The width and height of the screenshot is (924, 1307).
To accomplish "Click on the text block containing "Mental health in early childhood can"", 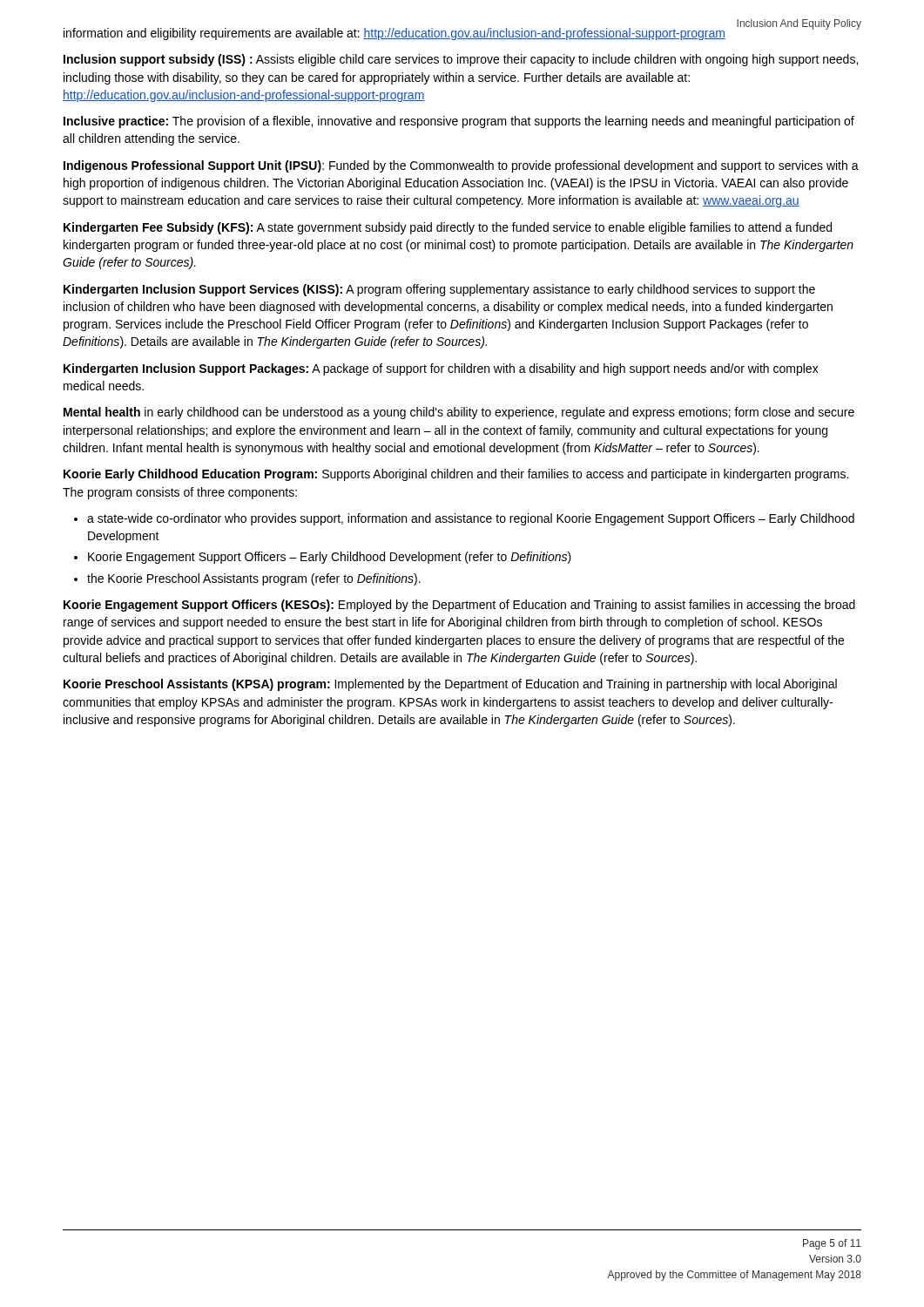I will [x=462, y=430].
